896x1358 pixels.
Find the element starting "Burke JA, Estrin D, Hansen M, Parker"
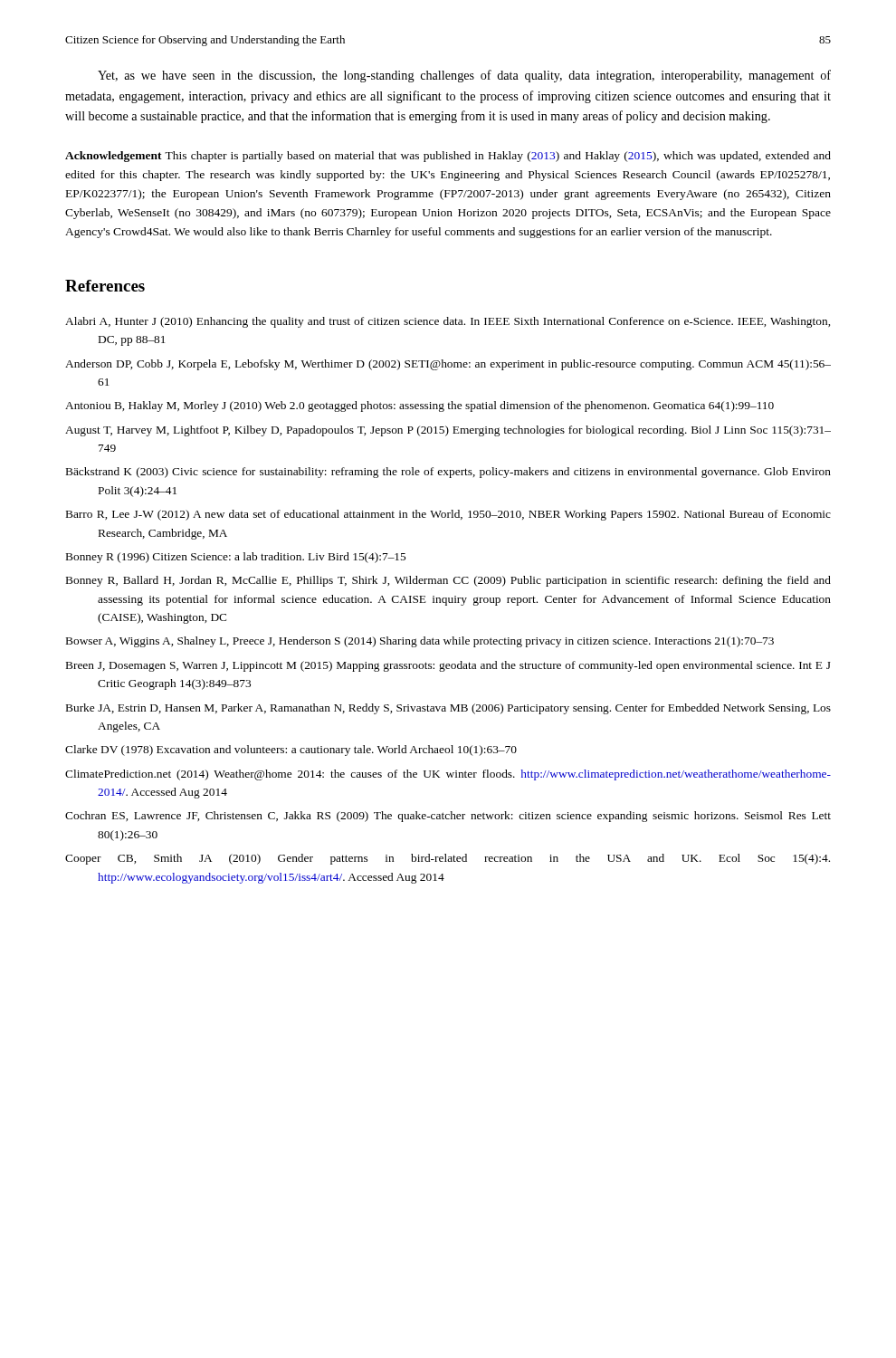click(x=448, y=716)
